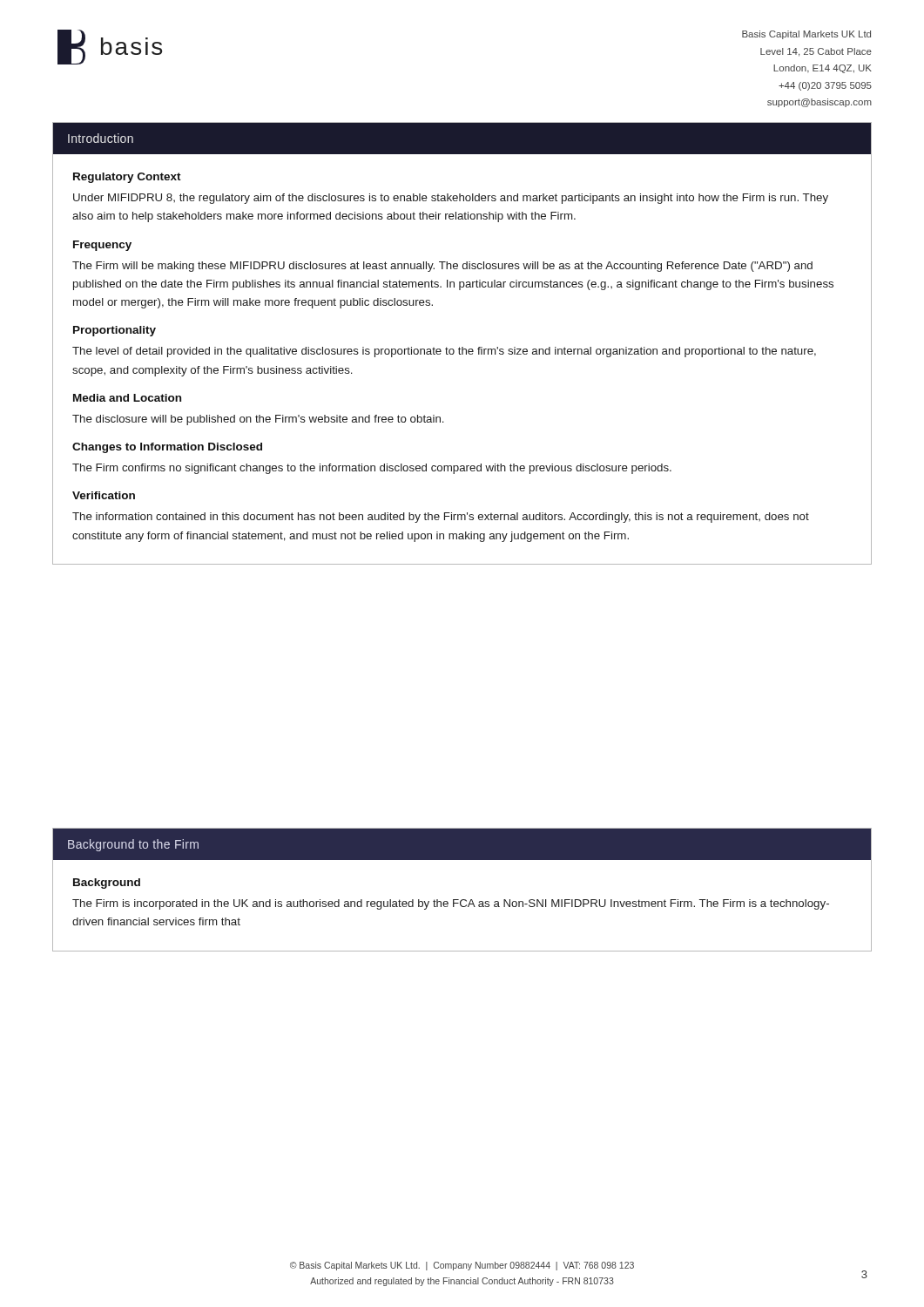Find the text block containing "The Firm will be making these"
Viewport: 924px width, 1307px height.
click(453, 283)
